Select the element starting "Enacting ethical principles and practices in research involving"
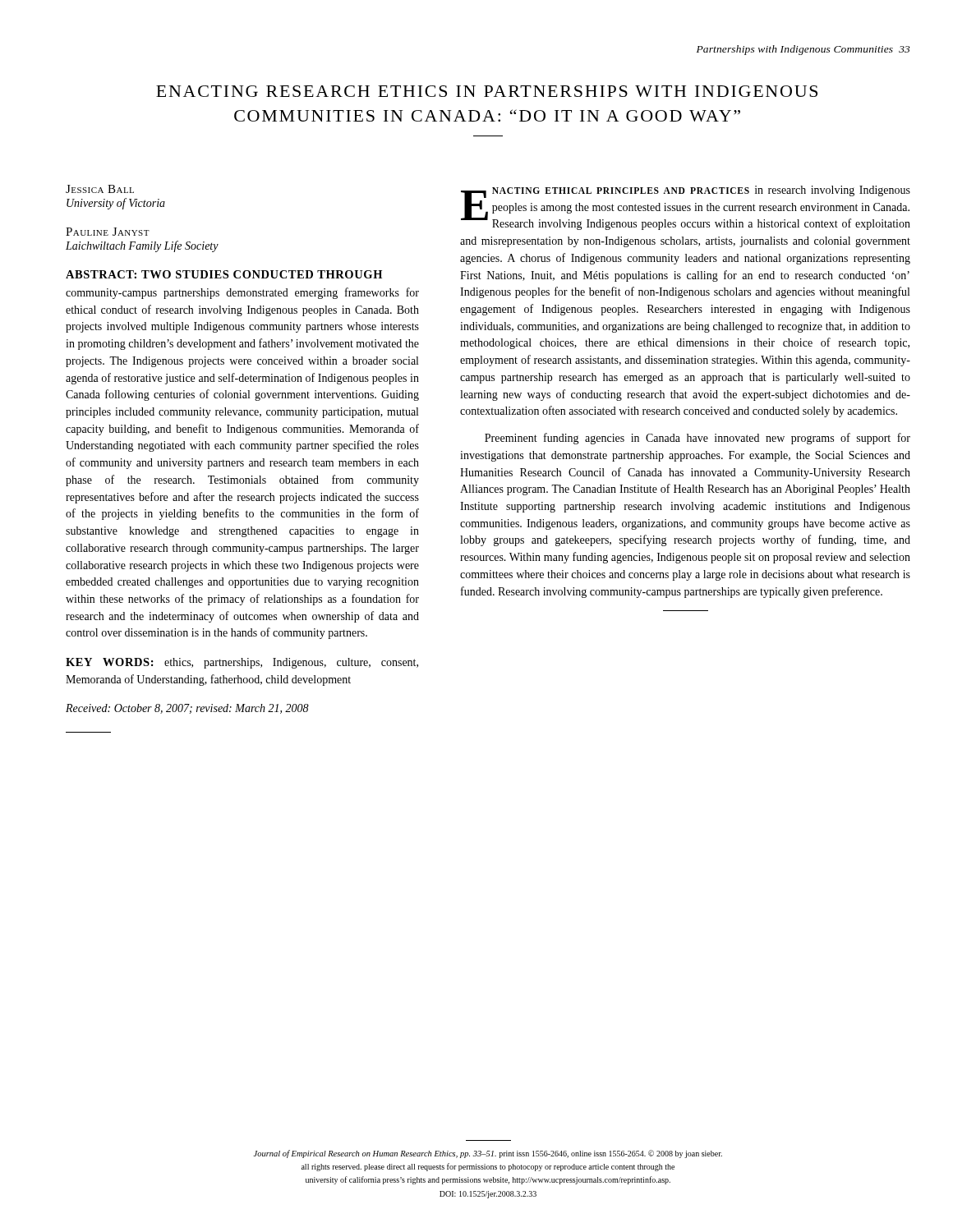 pos(685,301)
